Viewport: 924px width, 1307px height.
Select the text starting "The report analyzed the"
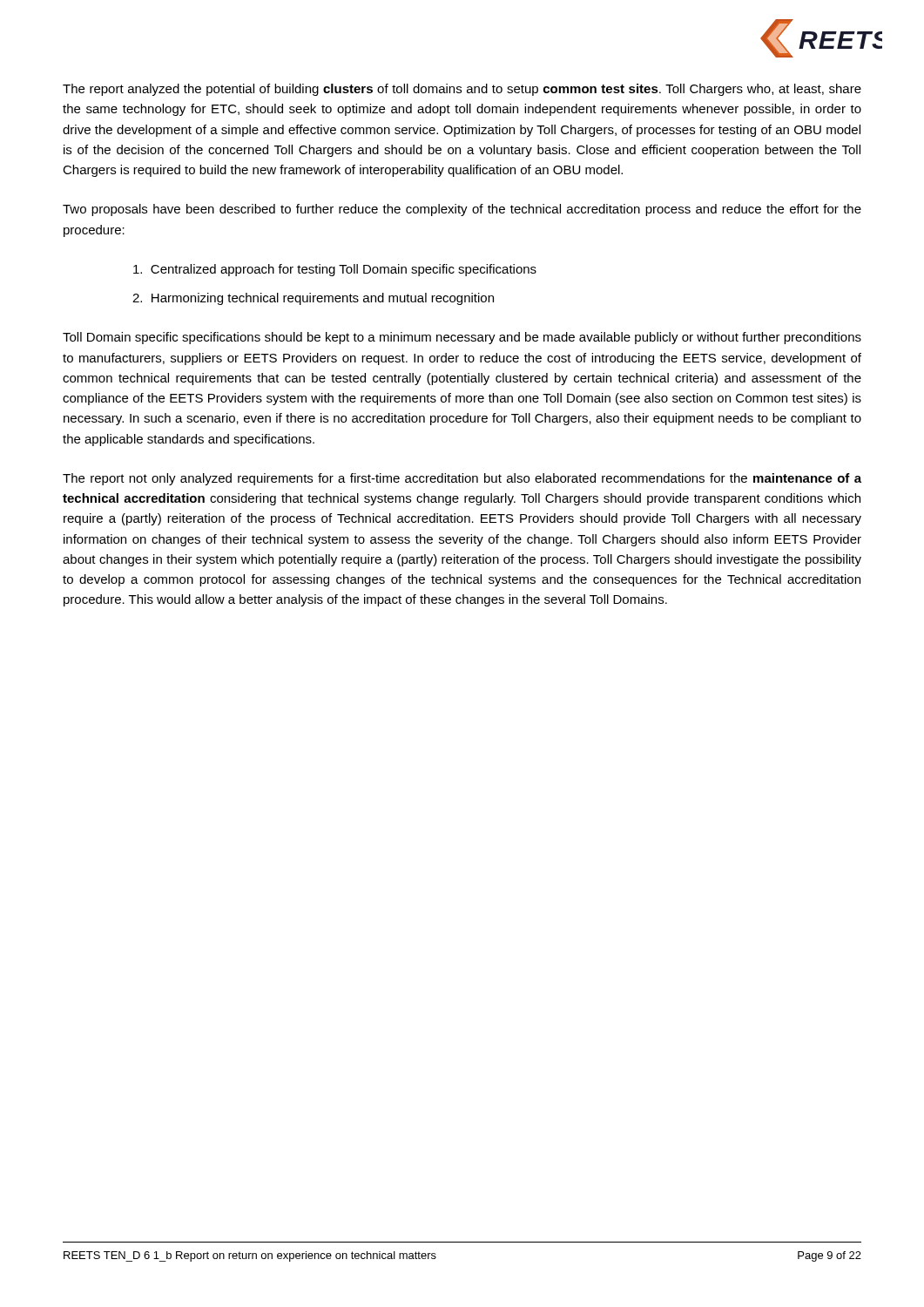click(462, 129)
